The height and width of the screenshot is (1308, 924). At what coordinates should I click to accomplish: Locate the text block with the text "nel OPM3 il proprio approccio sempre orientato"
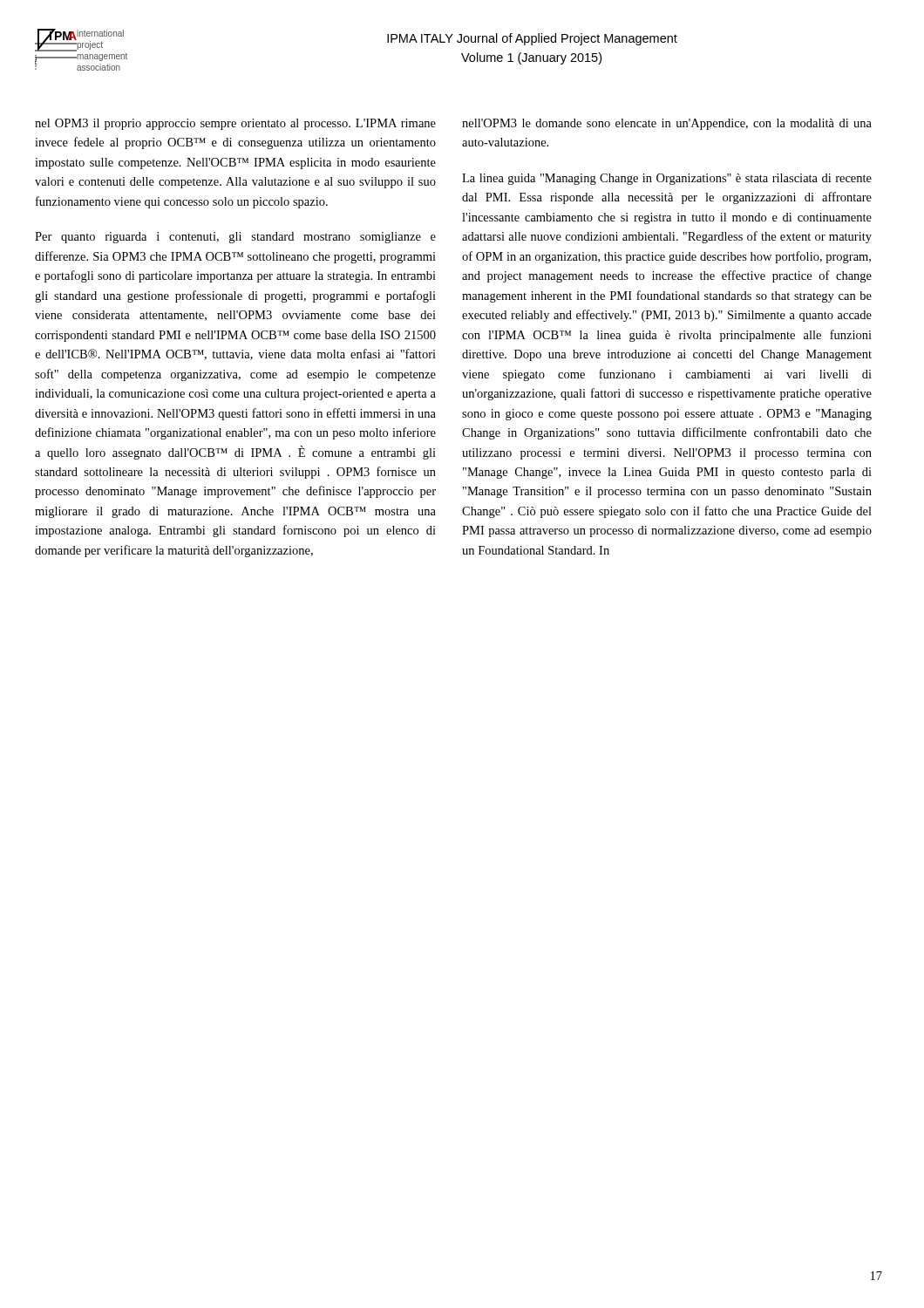(235, 162)
